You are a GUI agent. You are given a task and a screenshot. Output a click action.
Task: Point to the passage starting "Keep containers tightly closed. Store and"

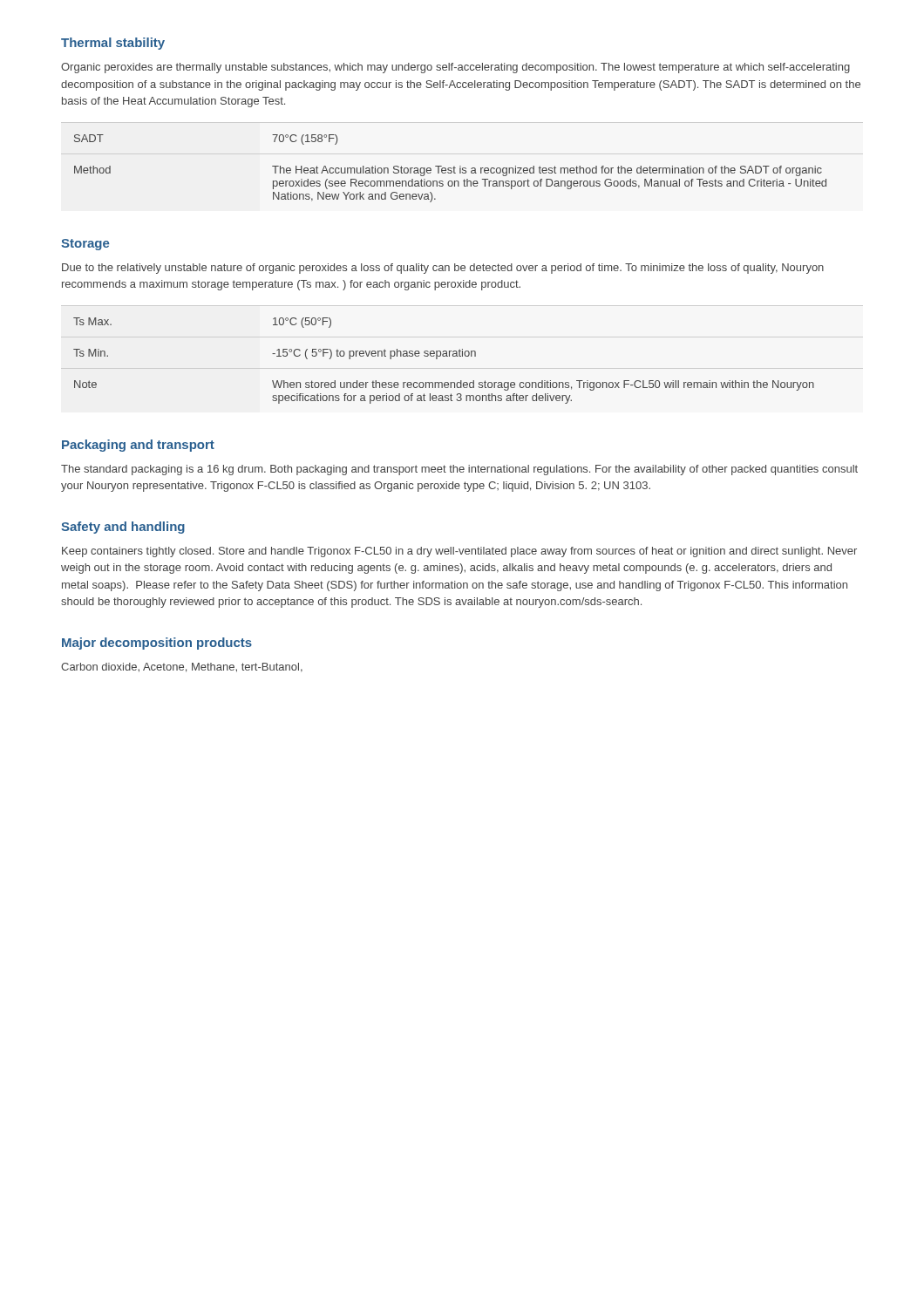click(x=459, y=576)
